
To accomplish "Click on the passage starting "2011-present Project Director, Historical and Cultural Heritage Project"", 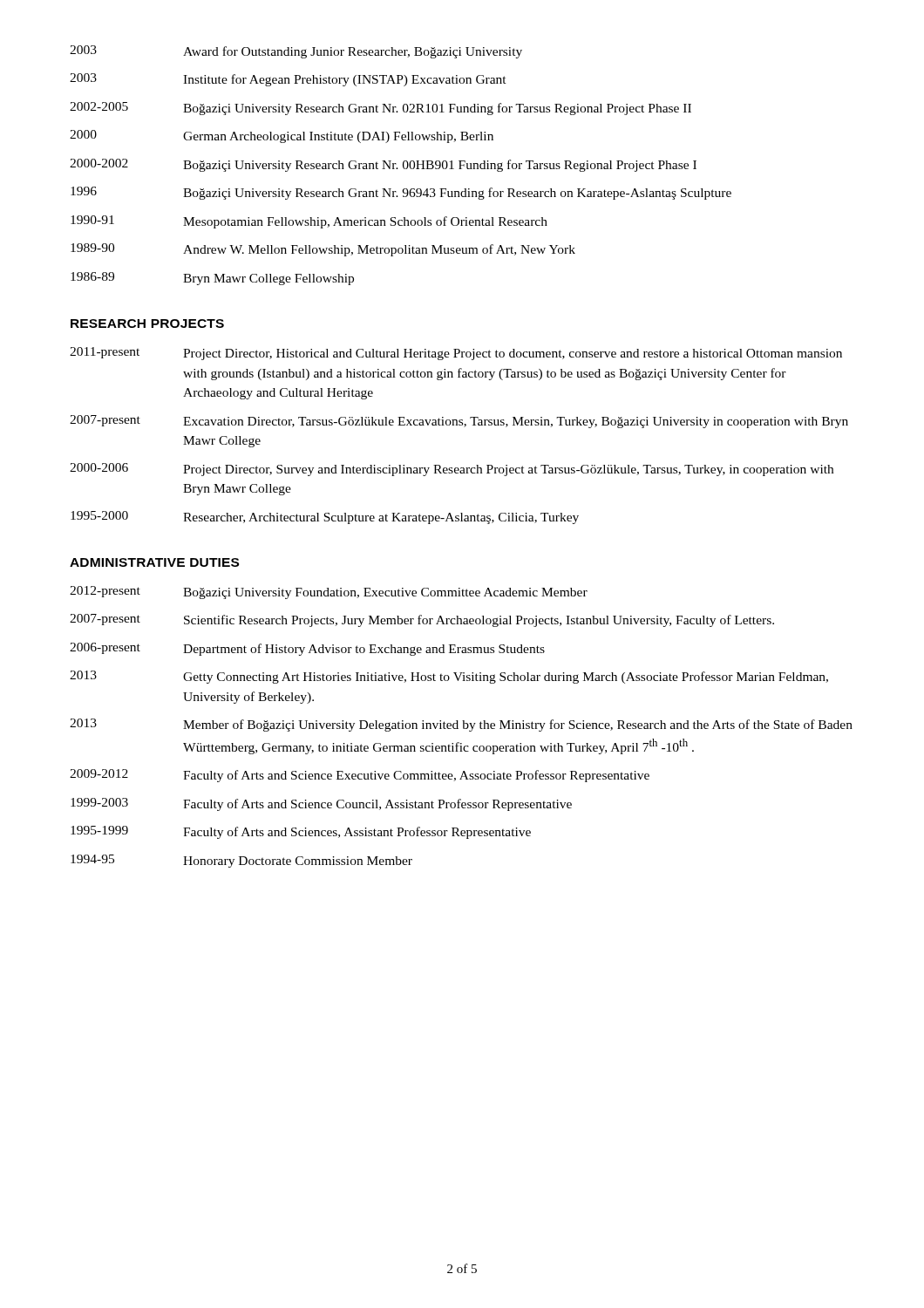I will (x=462, y=373).
